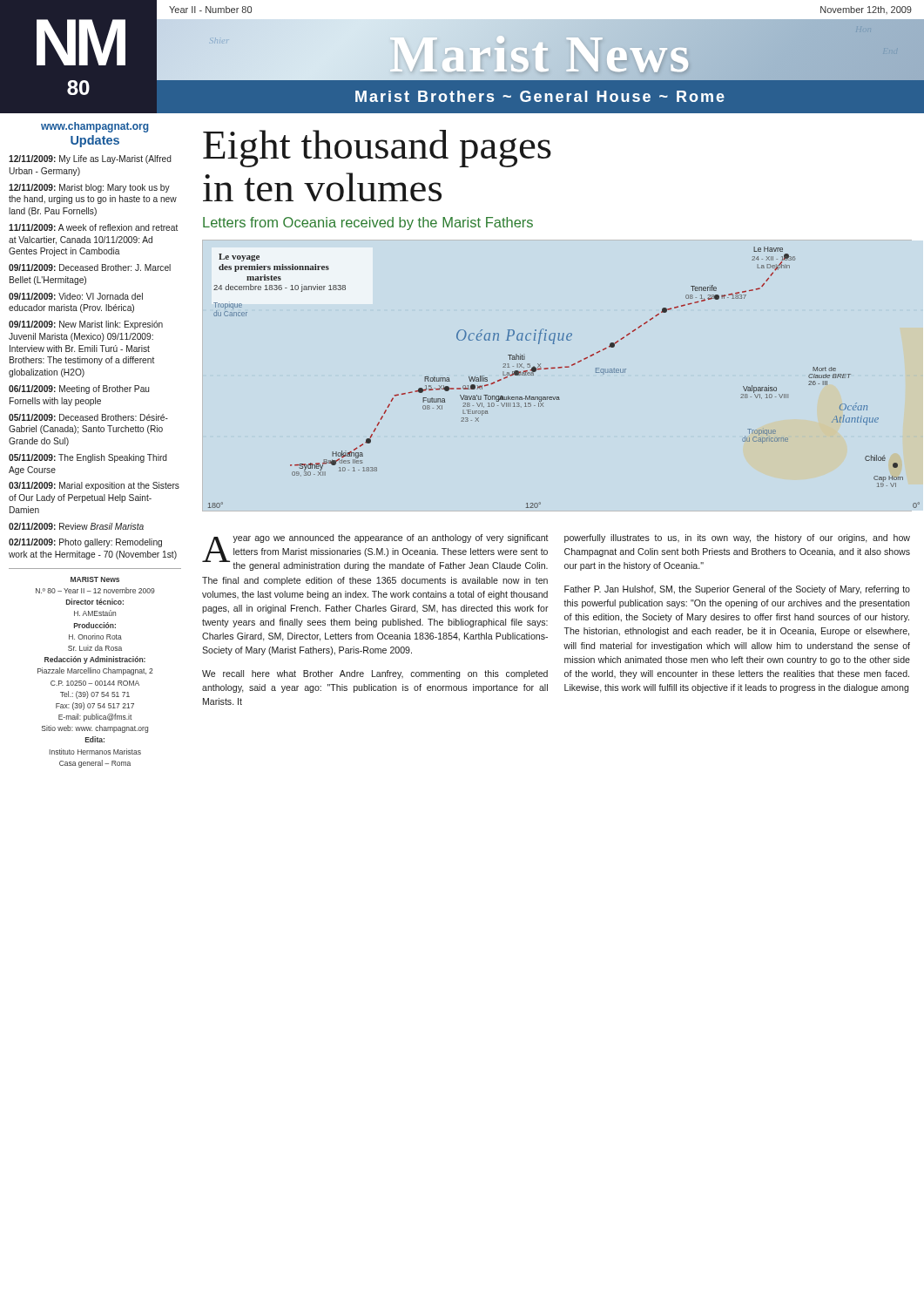Find "09/11/2009: Deceased Brother: J. Marcel Bellet (L'Hermitage)" on this page

point(90,274)
